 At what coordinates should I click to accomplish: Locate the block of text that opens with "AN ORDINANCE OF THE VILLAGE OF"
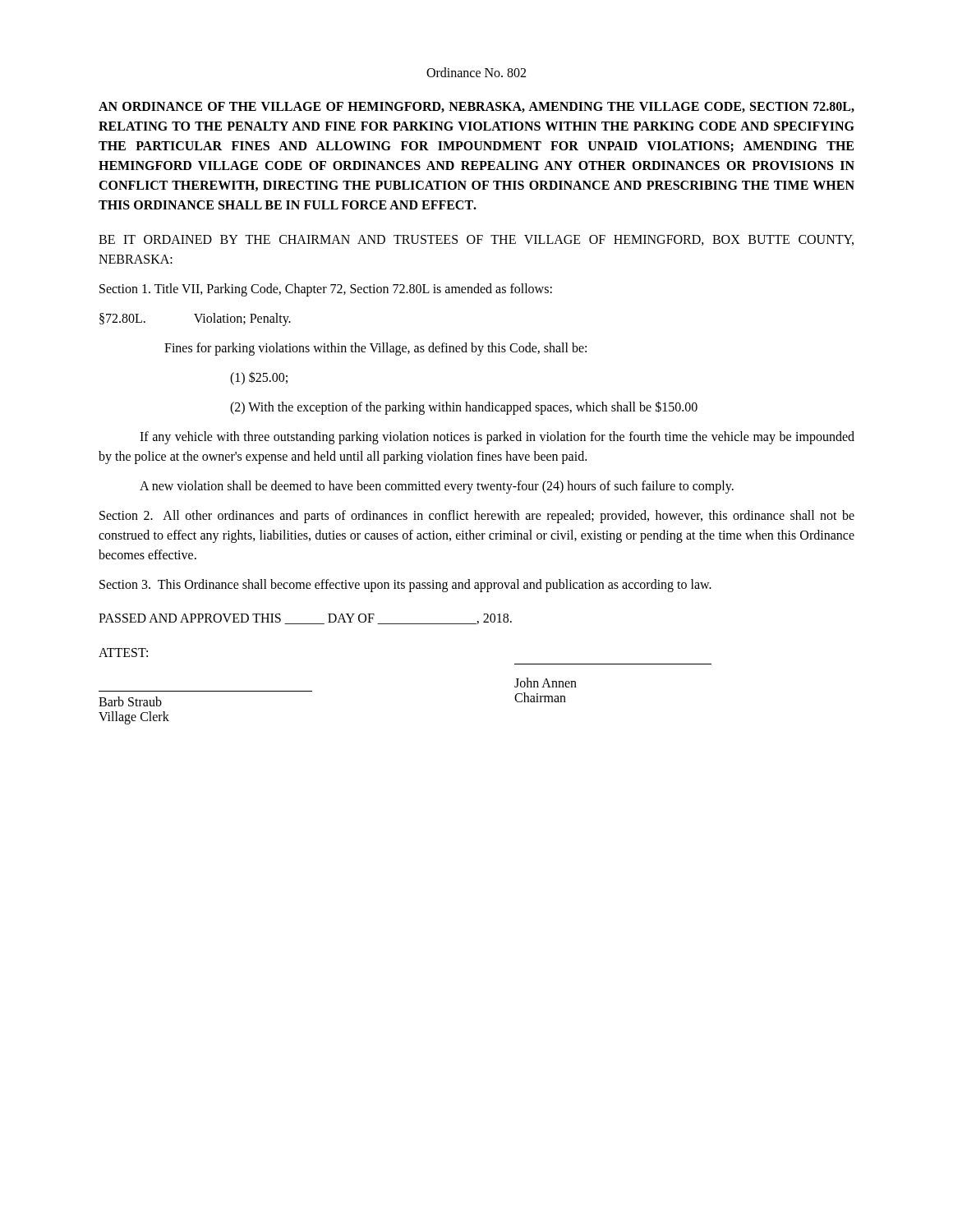click(476, 156)
